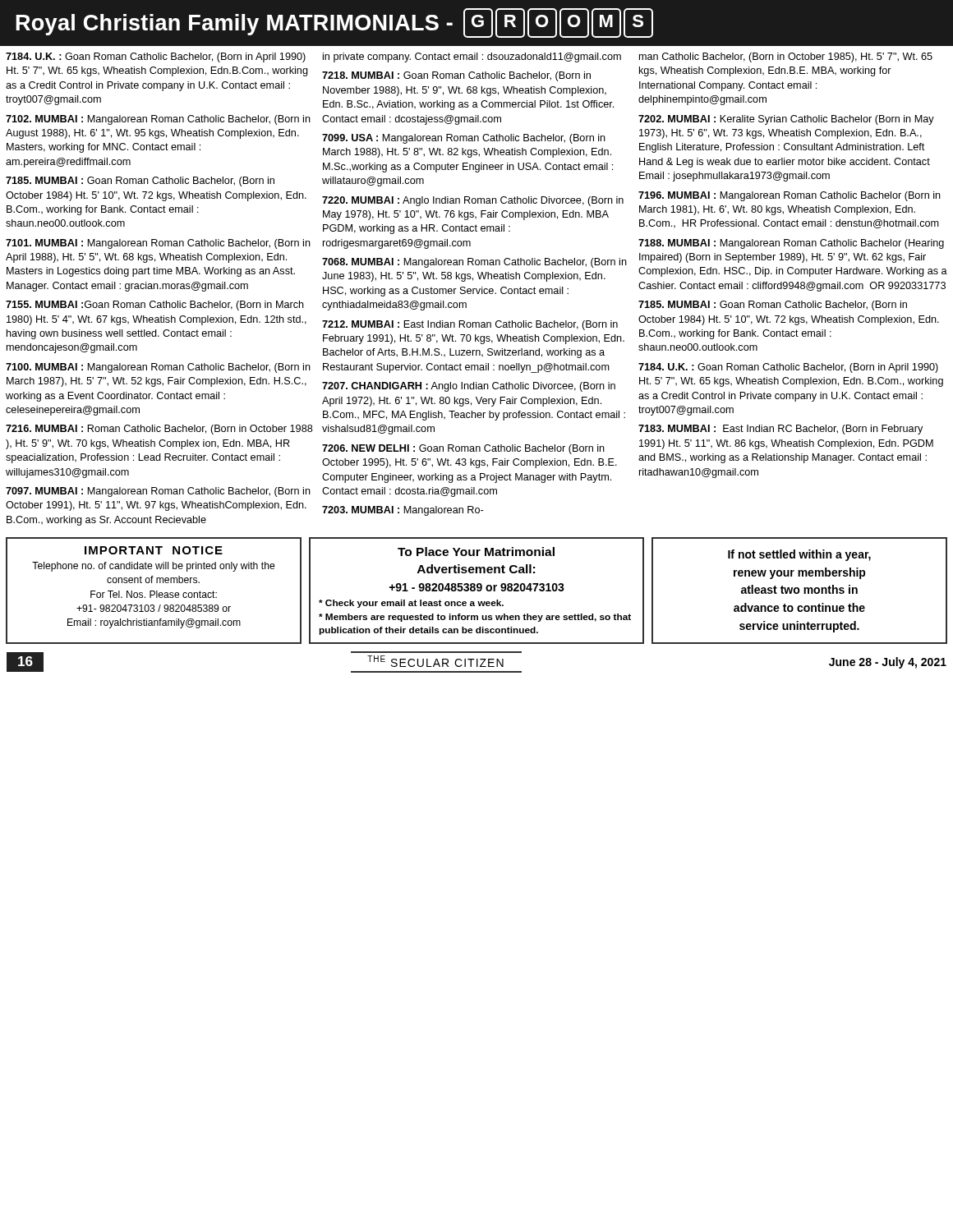Navigate to the region starting "To Place Your MatrimonialAdvertisement Call: +91 -"
This screenshot has width=953, height=1232.
click(476, 591)
